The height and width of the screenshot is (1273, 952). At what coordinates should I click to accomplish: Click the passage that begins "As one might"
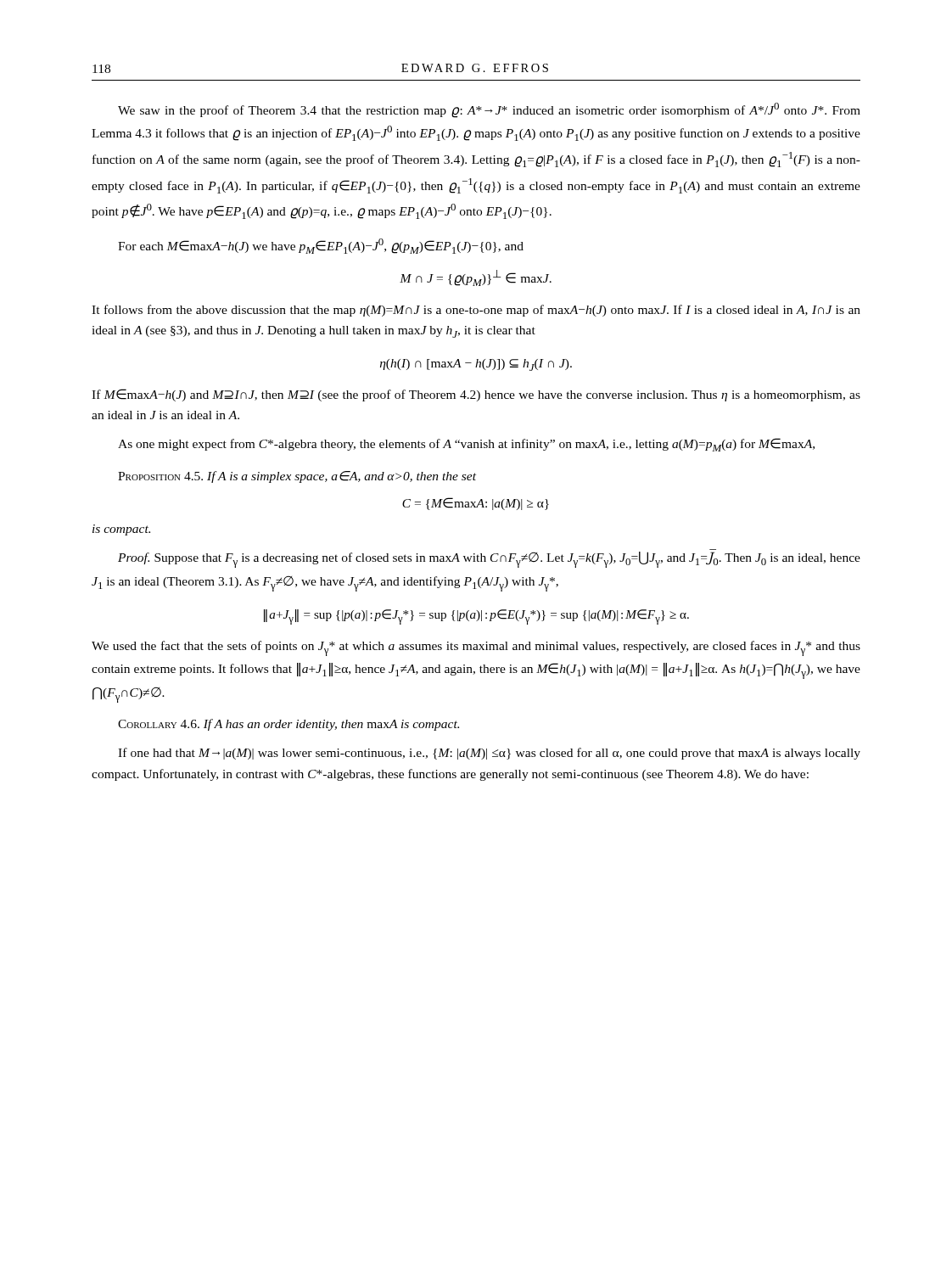467,445
